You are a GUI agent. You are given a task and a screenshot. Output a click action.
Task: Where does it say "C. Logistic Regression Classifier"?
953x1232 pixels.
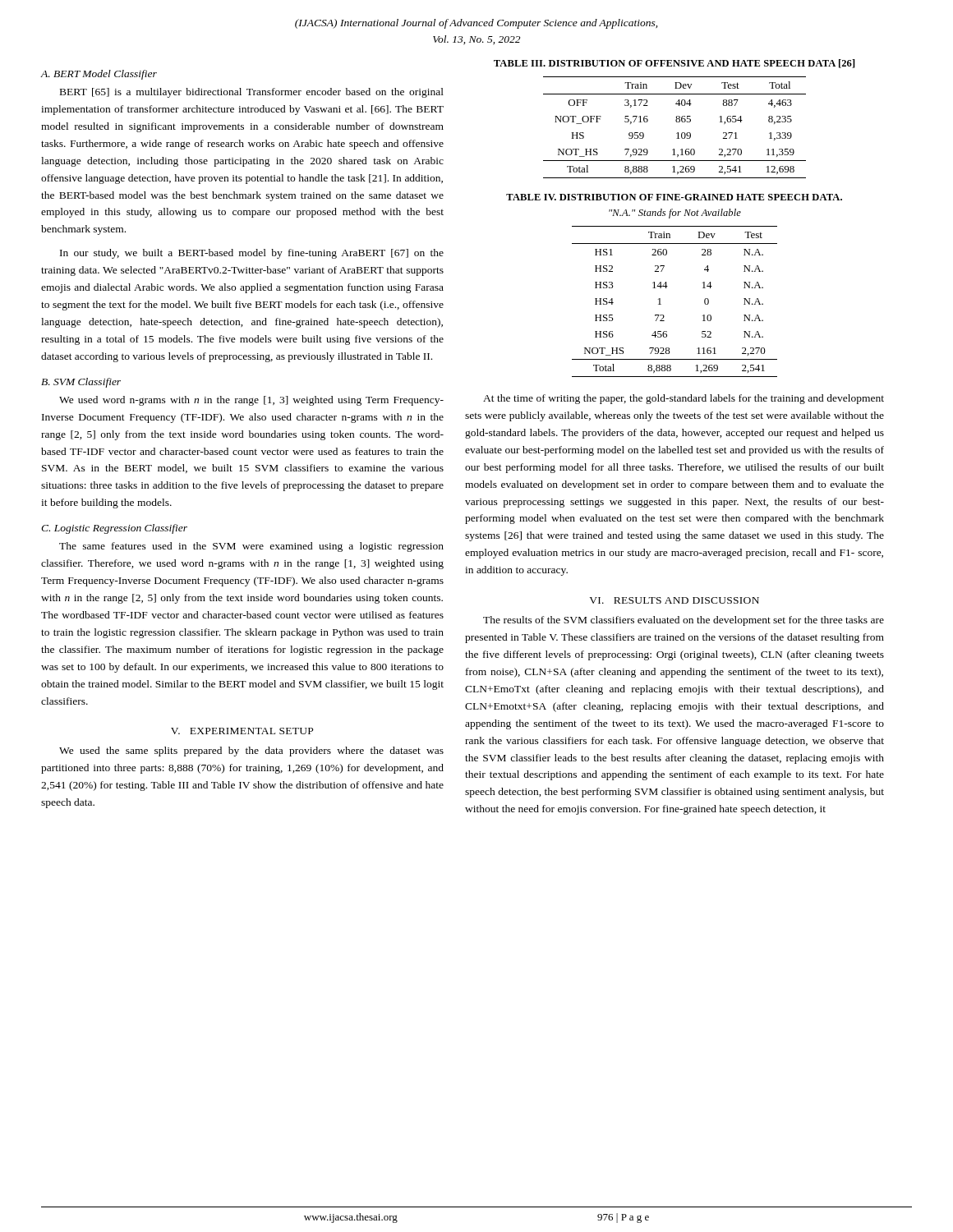(114, 528)
